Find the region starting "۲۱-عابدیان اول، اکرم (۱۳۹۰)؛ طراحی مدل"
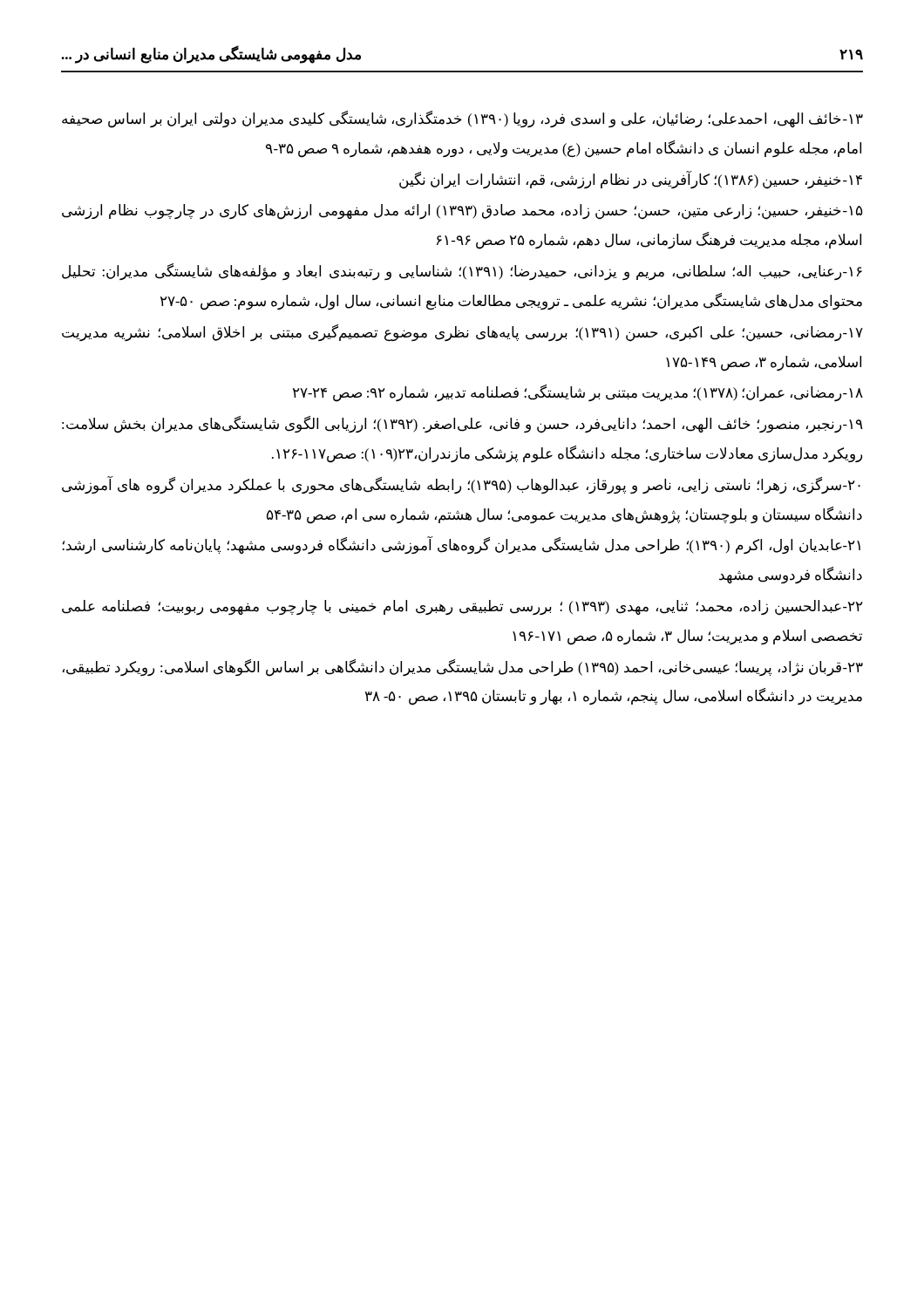This screenshot has width=924, height=1308. pyautogui.click(x=462, y=560)
